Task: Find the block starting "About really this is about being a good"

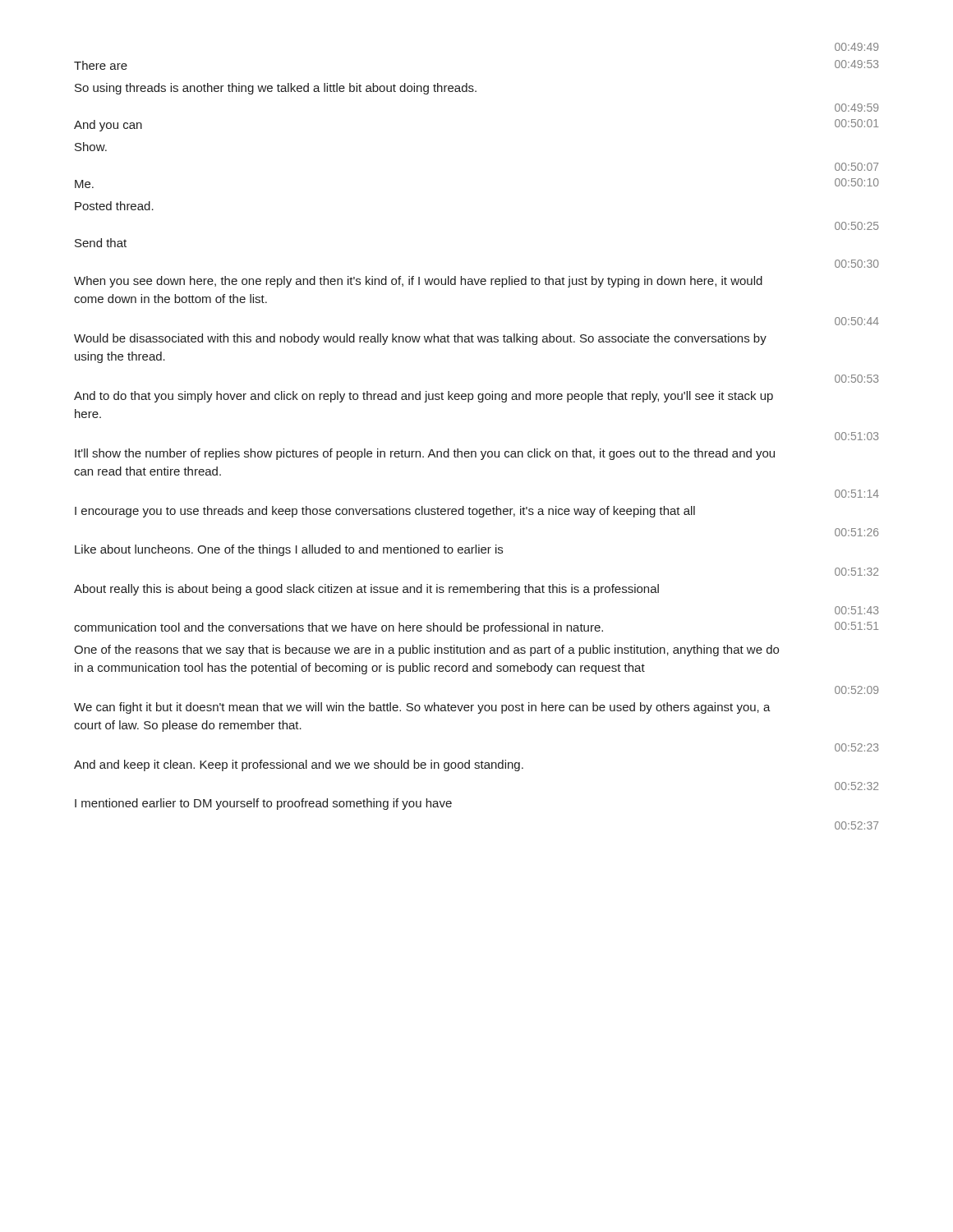Action: coord(367,588)
